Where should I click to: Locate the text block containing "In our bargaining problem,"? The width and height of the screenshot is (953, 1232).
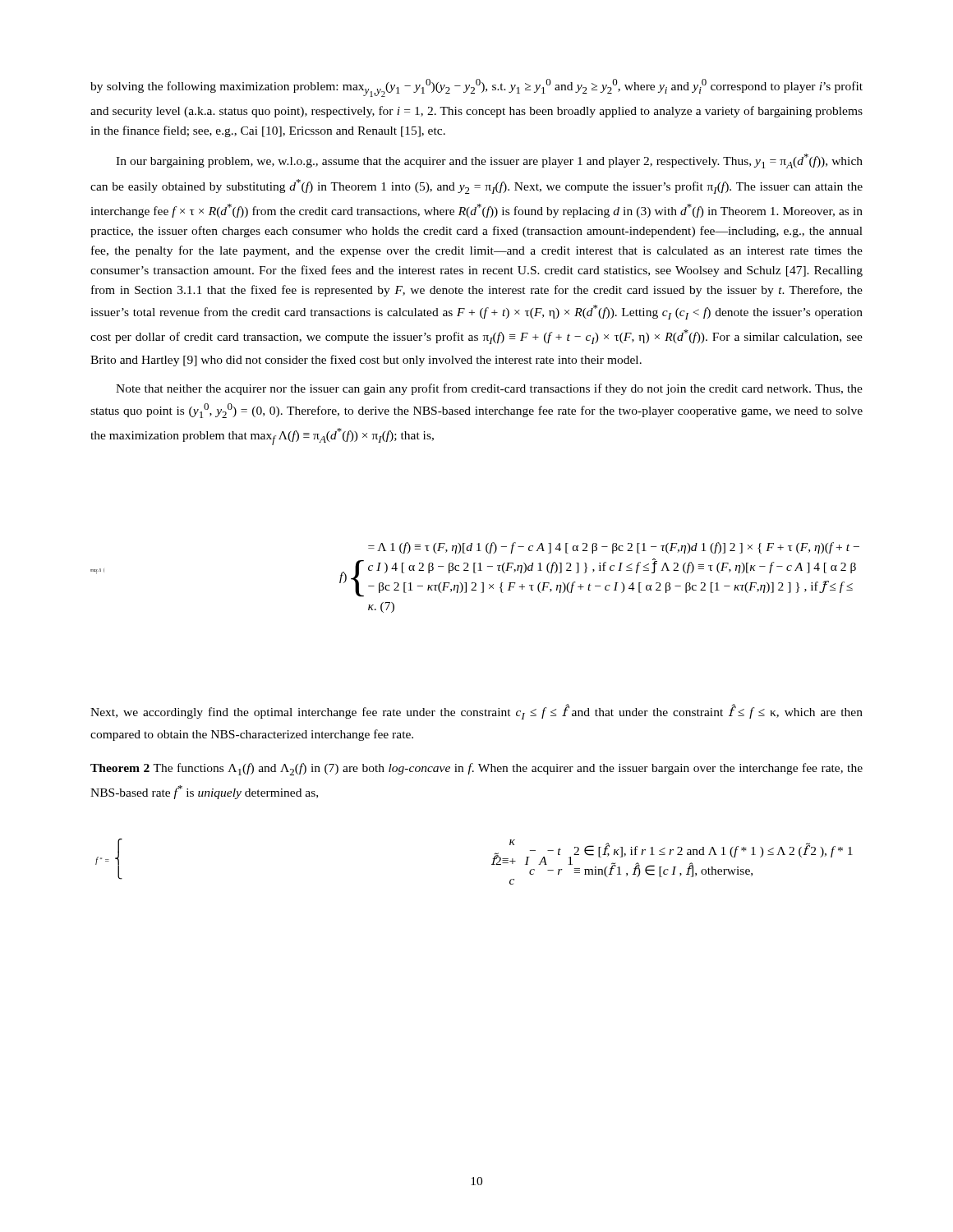point(476,258)
